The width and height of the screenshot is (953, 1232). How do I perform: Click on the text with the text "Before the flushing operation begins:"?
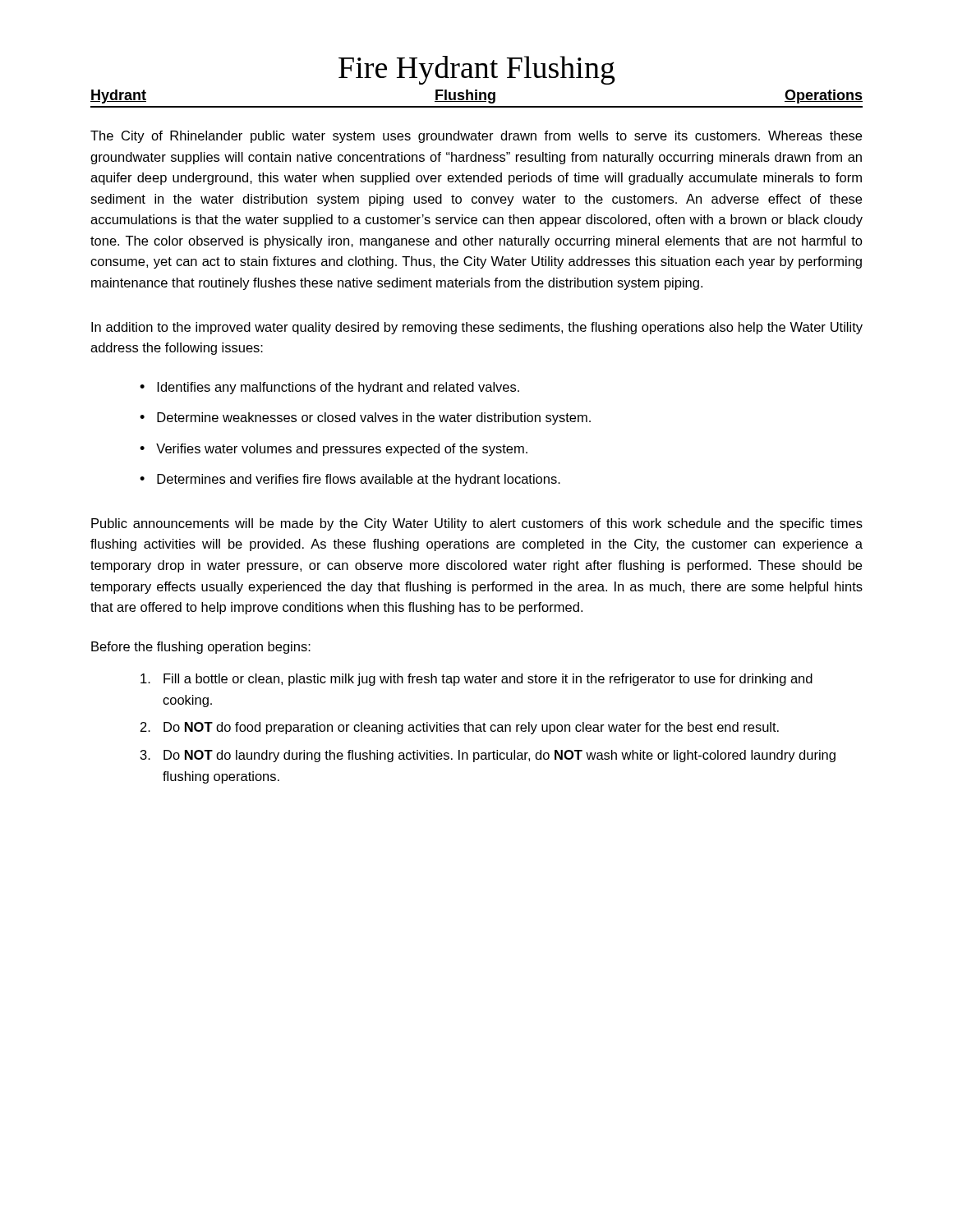[x=201, y=646]
